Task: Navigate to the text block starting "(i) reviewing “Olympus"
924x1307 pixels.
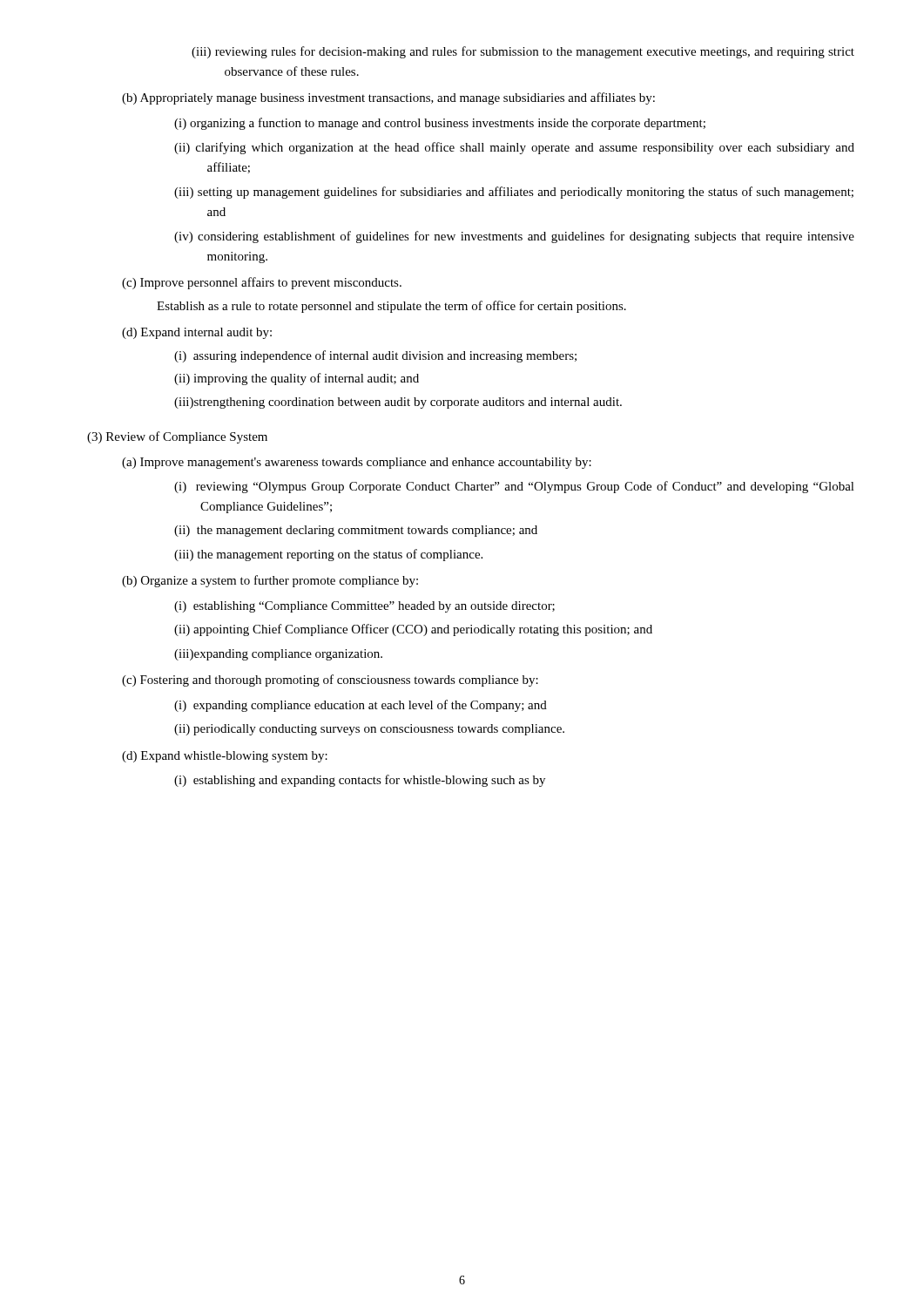Action: tap(514, 496)
